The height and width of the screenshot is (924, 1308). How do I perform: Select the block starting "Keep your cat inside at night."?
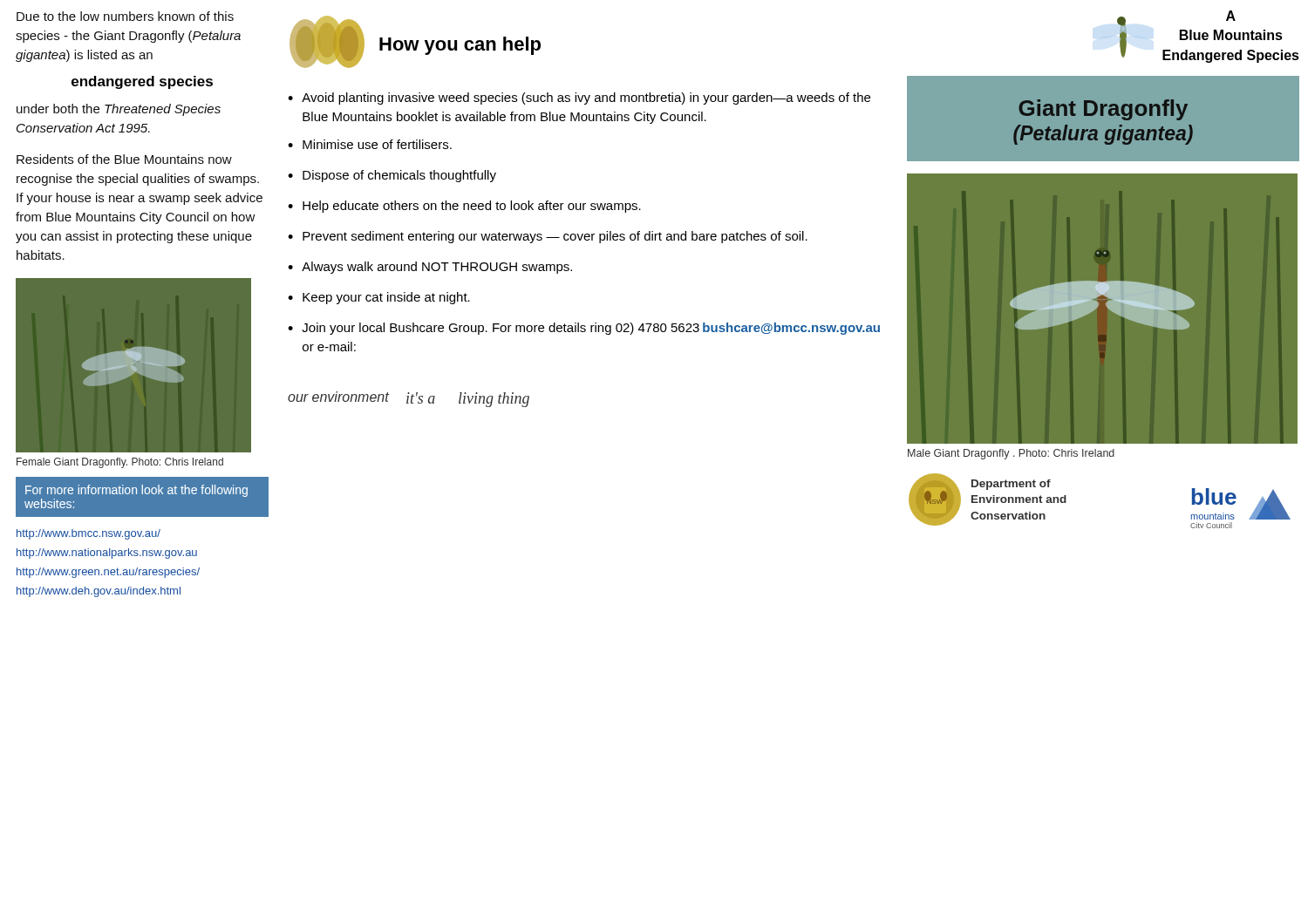tap(386, 297)
